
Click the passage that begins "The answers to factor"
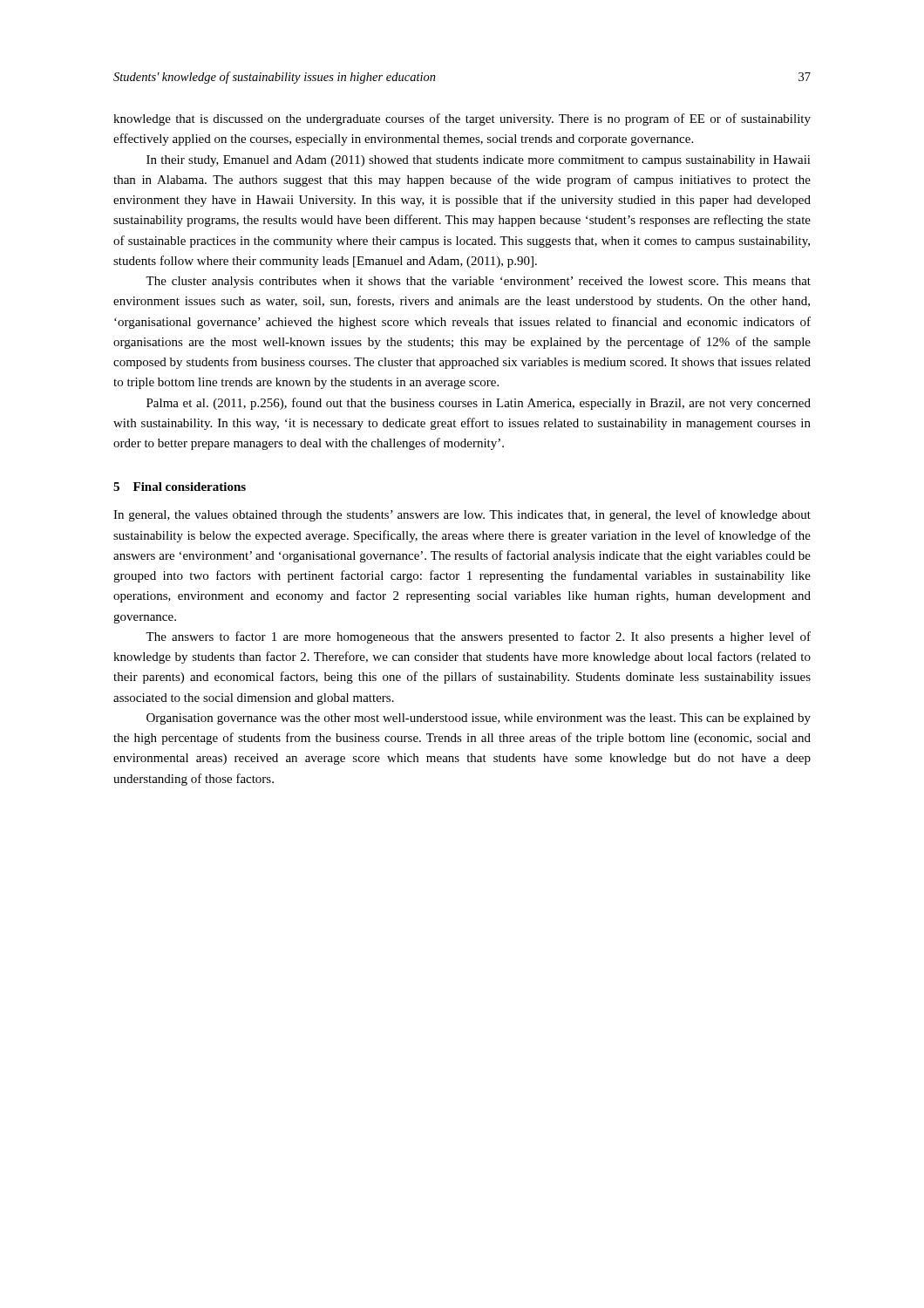[x=462, y=667]
